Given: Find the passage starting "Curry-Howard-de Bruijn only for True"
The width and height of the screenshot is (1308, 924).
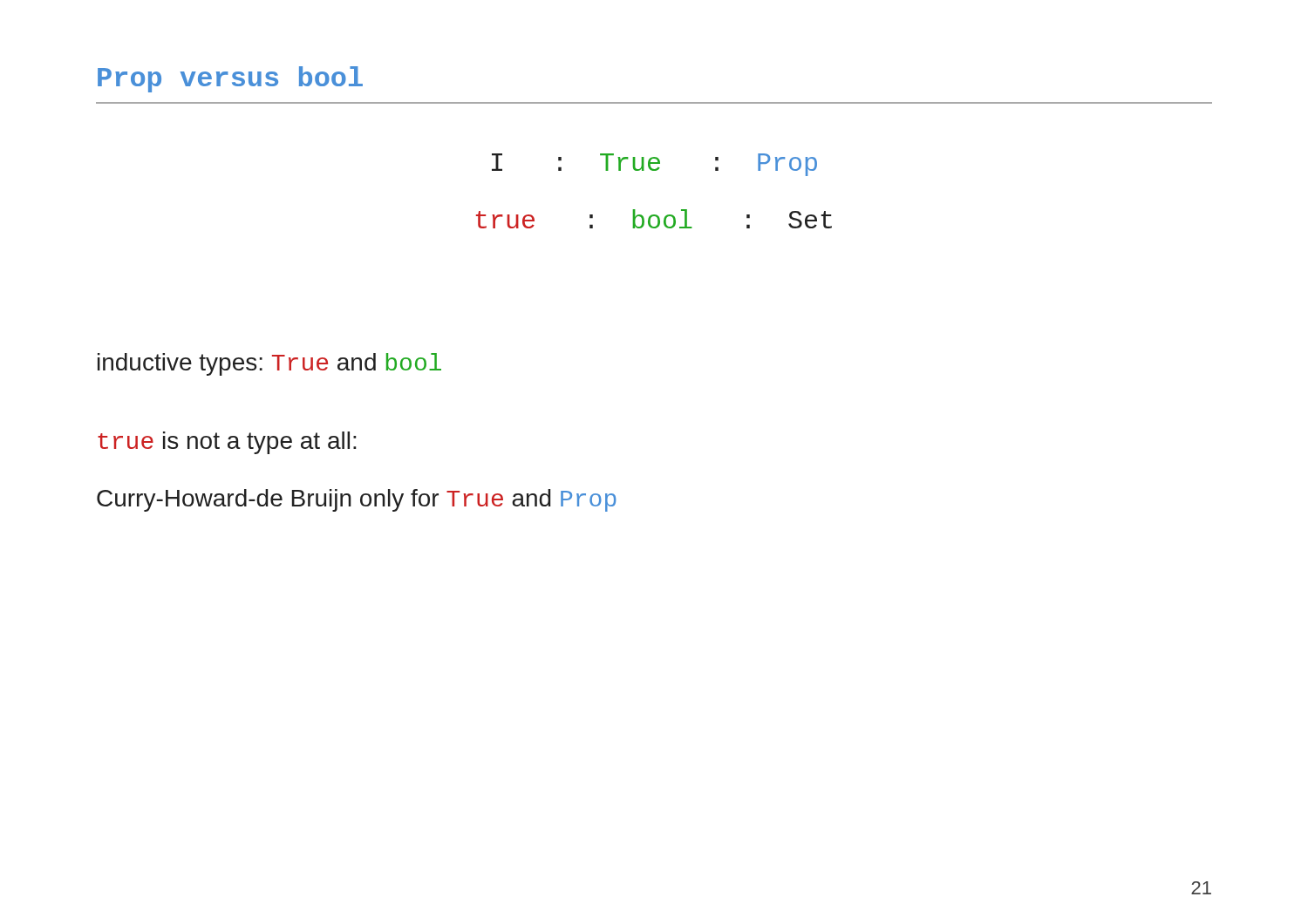Looking at the screenshot, I should (x=357, y=499).
